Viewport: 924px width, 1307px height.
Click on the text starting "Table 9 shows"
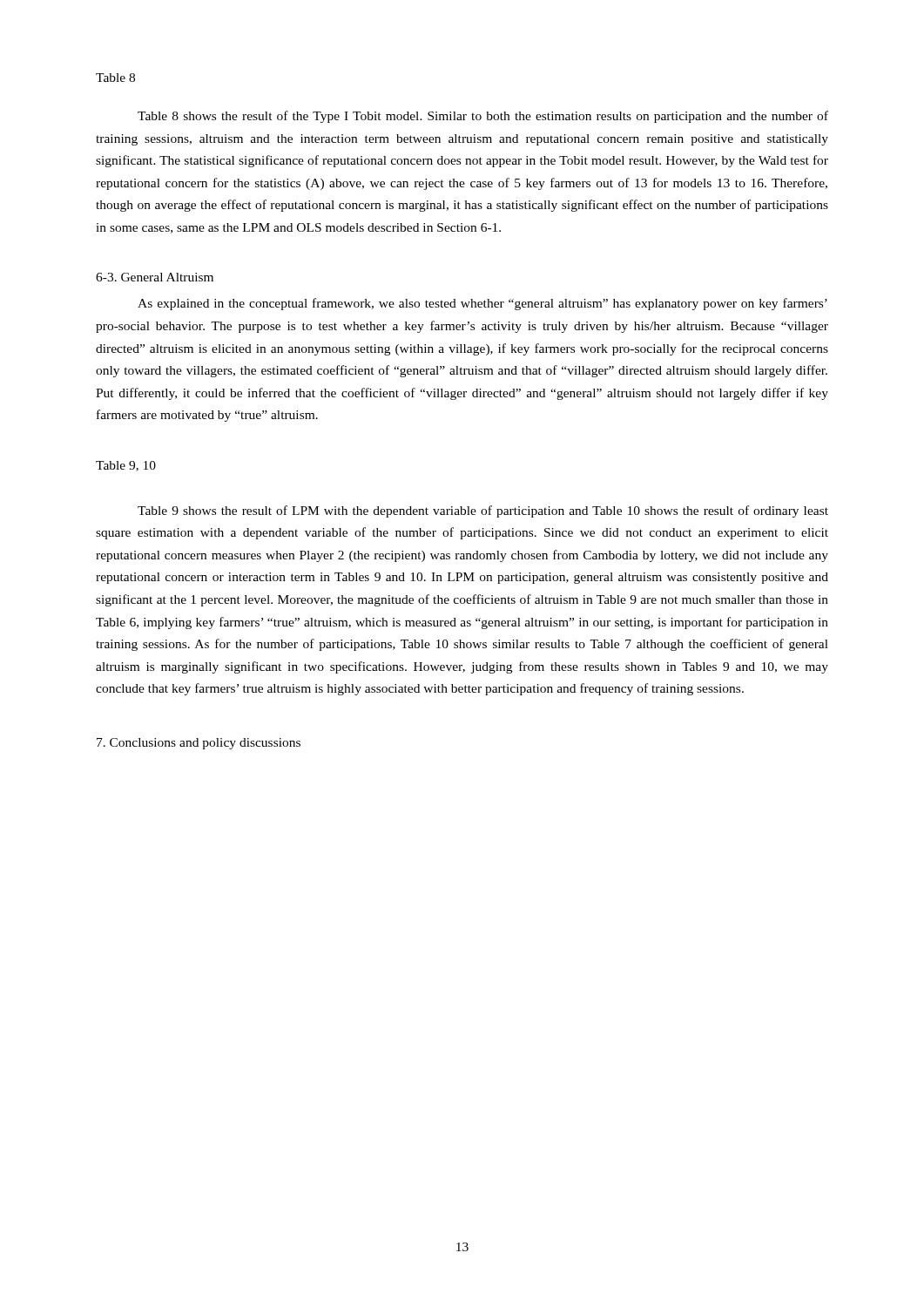(x=462, y=599)
